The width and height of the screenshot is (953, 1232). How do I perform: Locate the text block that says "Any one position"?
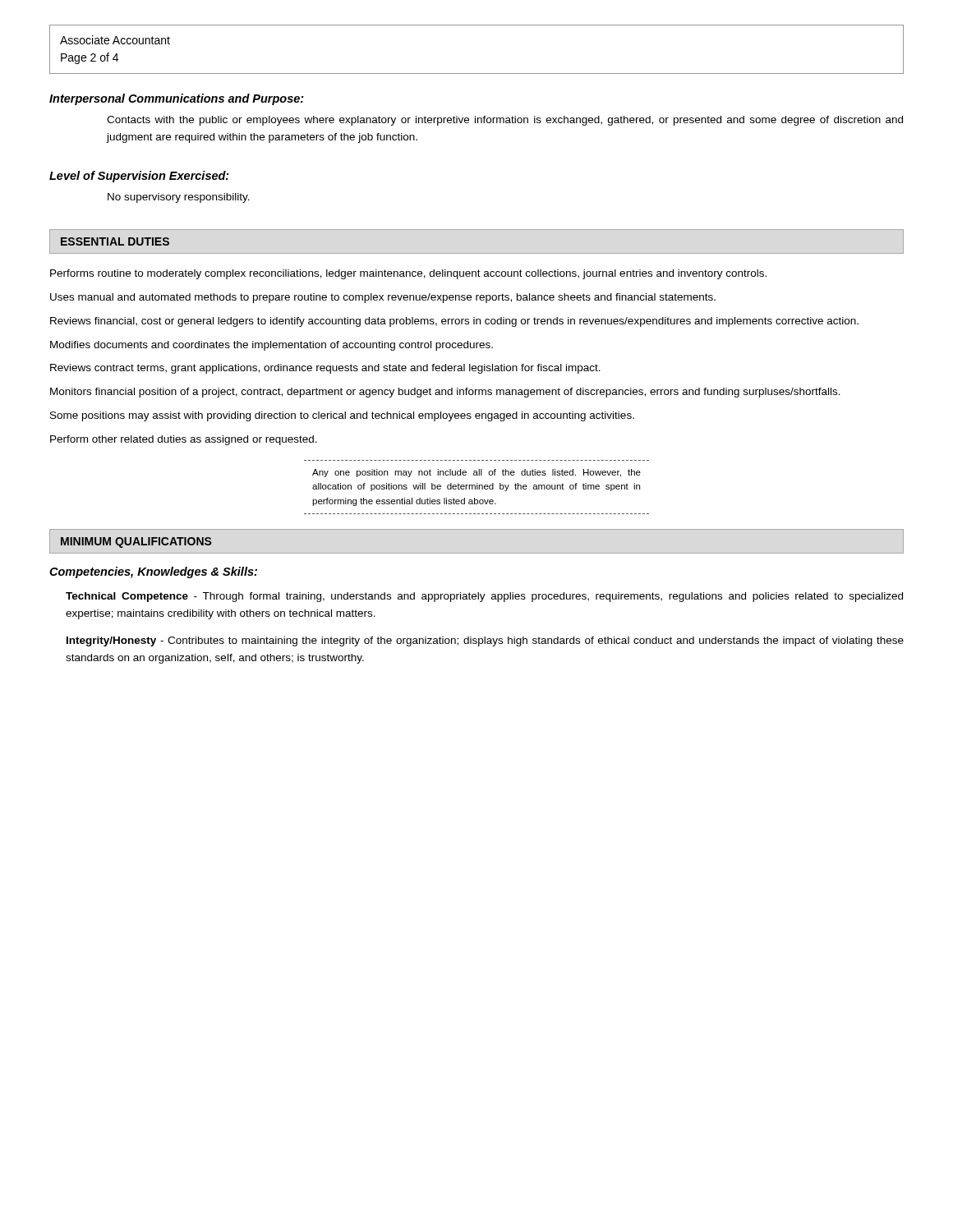pyautogui.click(x=476, y=487)
